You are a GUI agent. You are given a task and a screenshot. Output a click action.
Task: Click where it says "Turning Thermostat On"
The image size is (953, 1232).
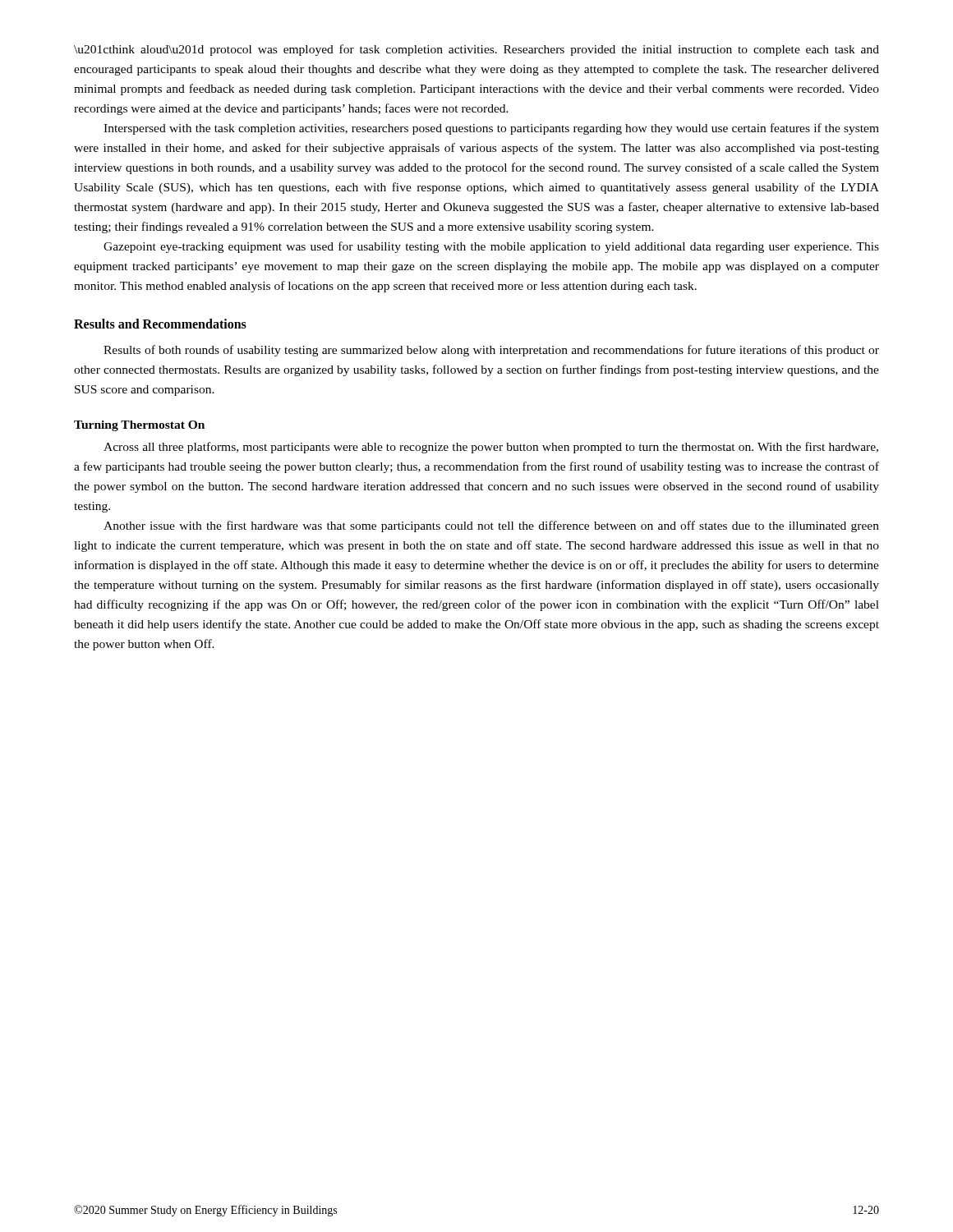pyautogui.click(x=139, y=424)
